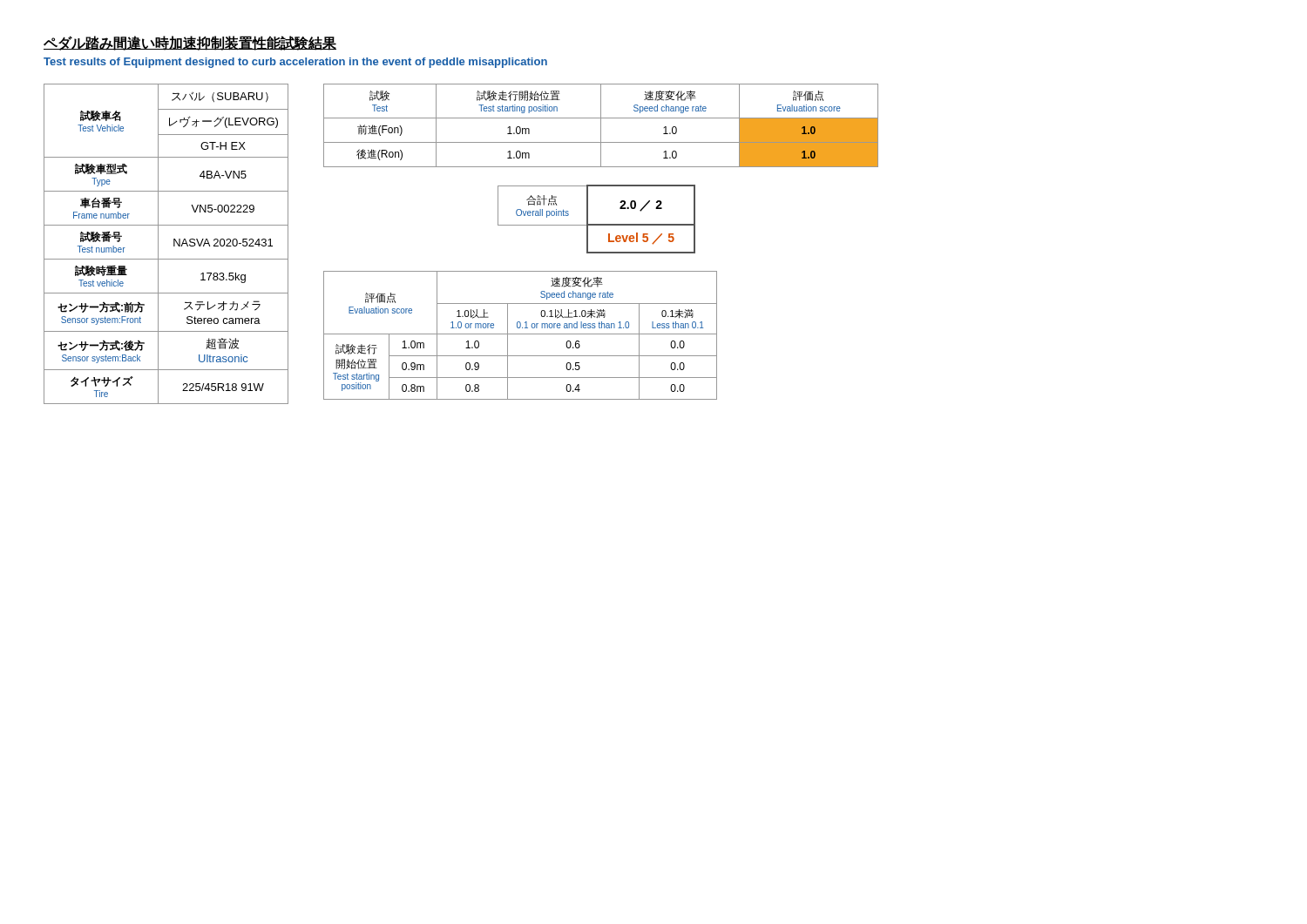Find the table that mentions "合計点 Overall points"
The height and width of the screenshot is (924, 1307).
[x=688, y=219]
